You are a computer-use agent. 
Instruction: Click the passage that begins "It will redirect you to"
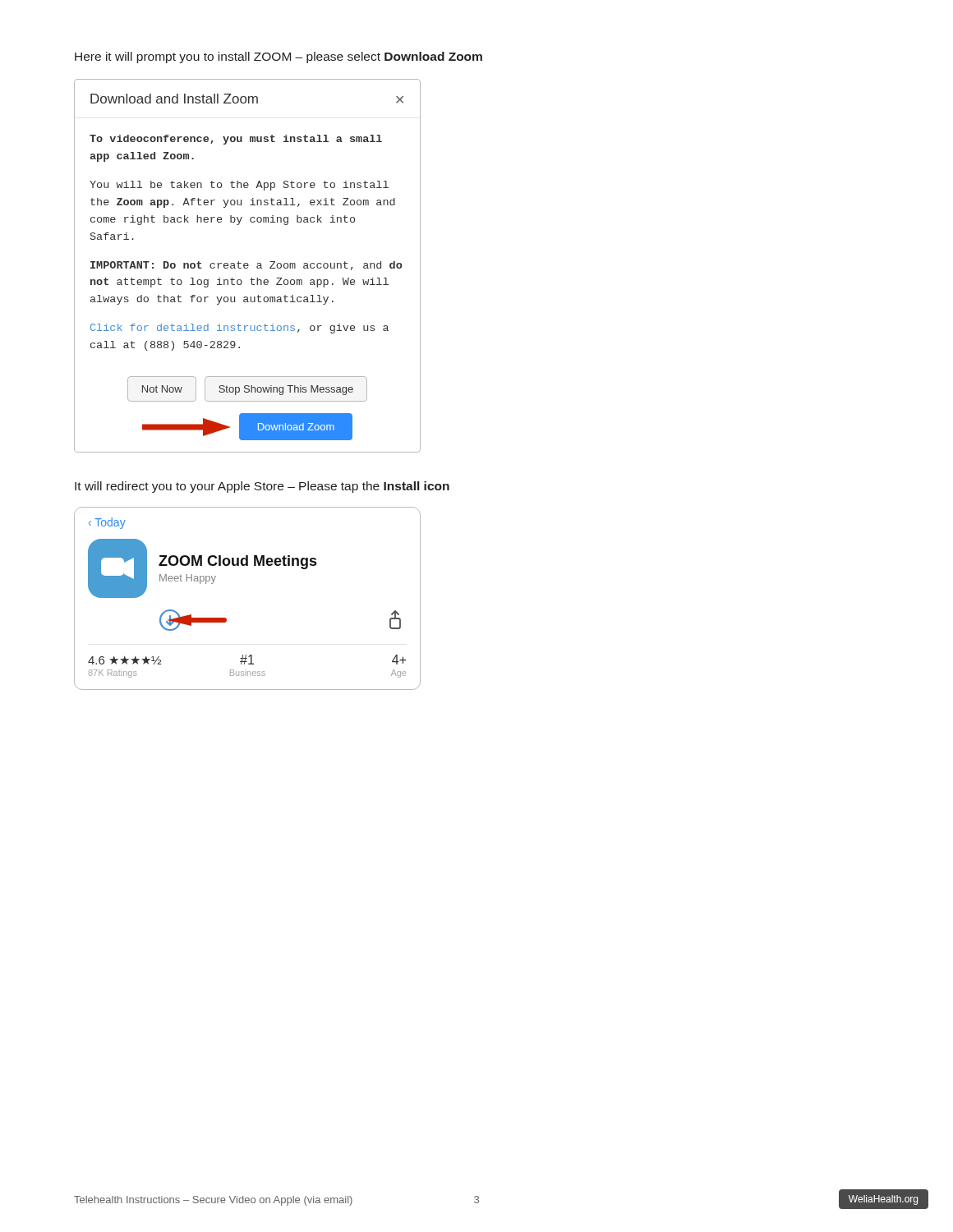(262, 486)
